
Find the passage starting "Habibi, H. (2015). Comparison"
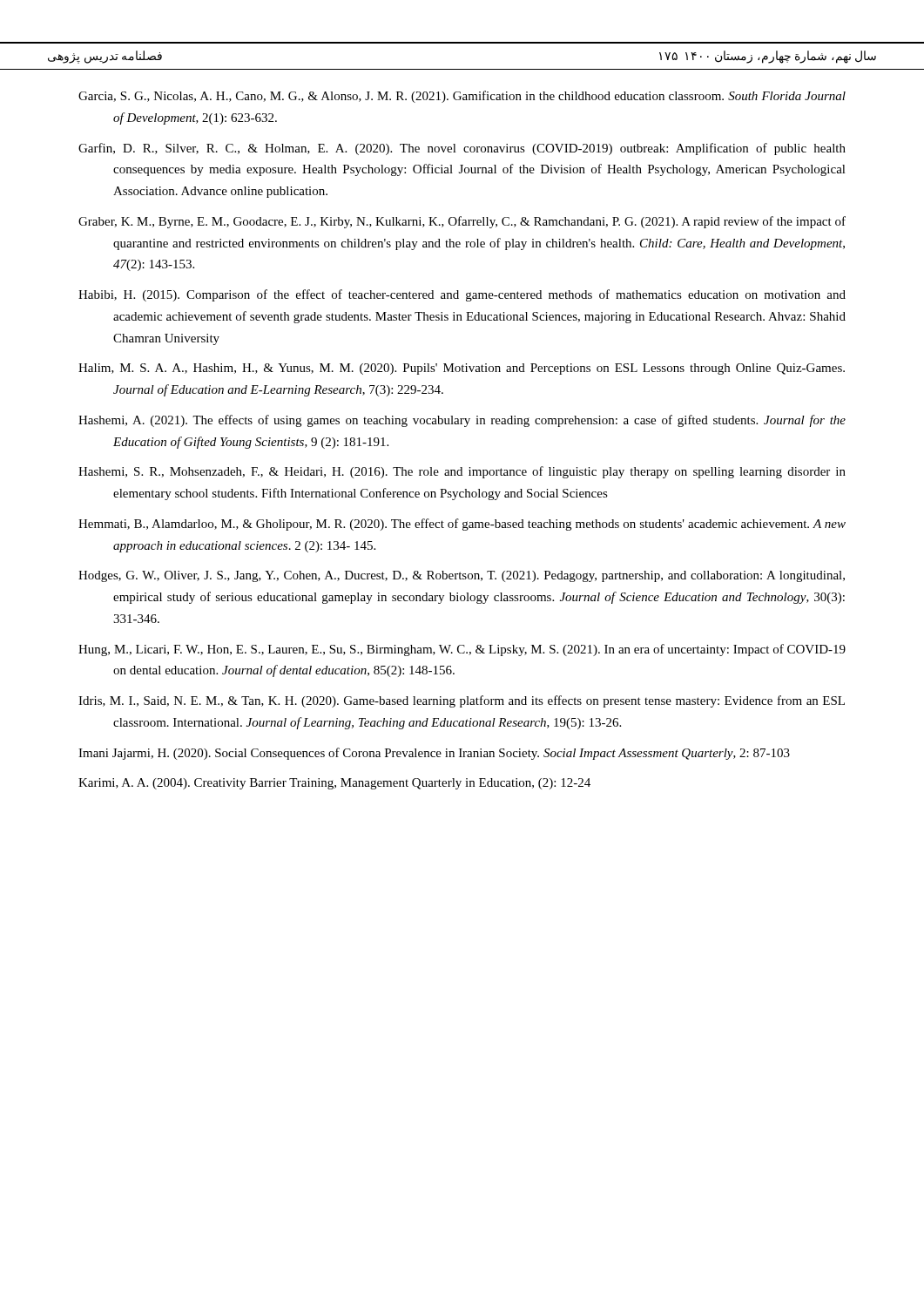462,316
